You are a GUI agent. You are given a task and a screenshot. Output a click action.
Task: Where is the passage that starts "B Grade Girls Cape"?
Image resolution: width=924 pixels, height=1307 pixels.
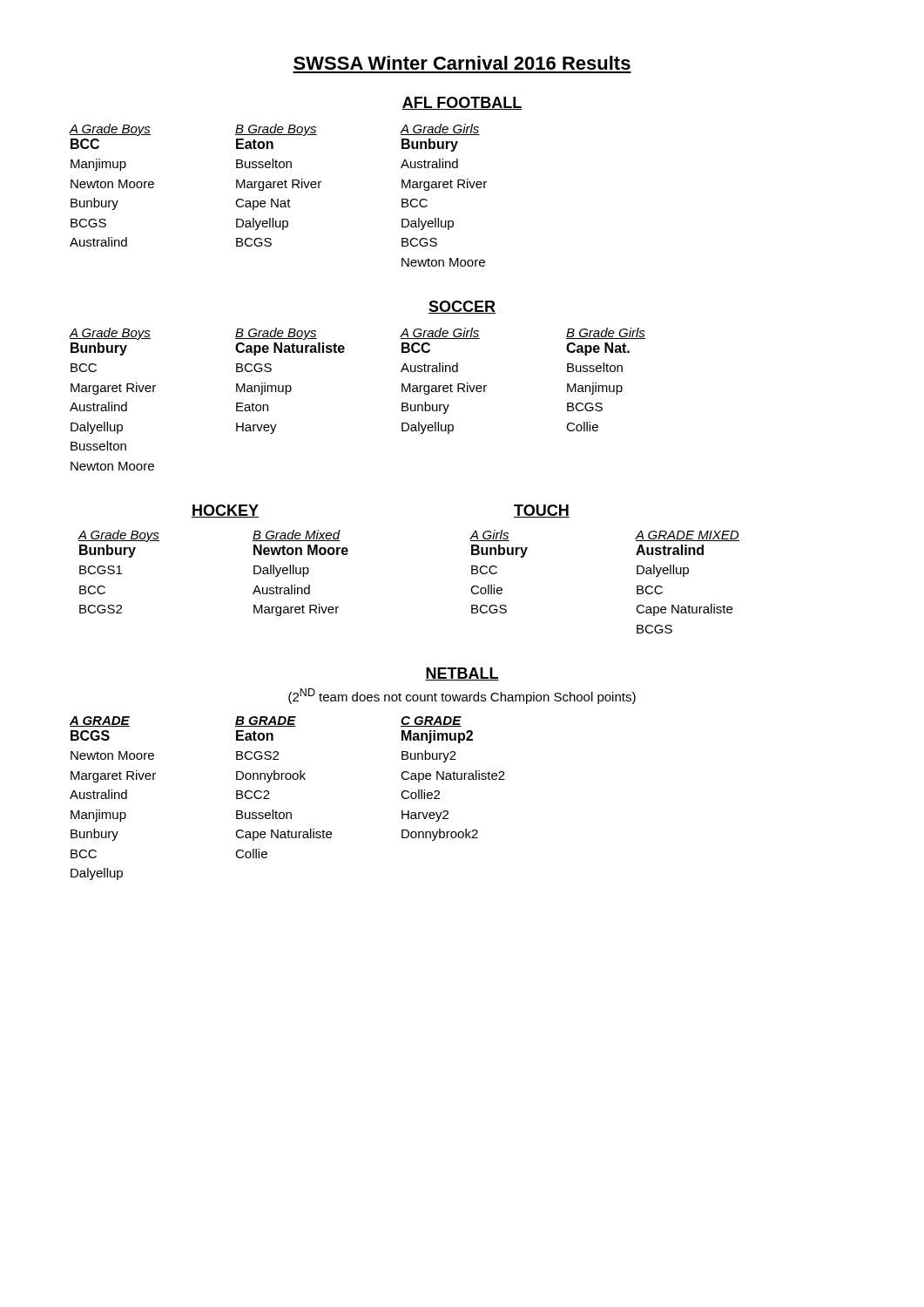click(606, 333)
